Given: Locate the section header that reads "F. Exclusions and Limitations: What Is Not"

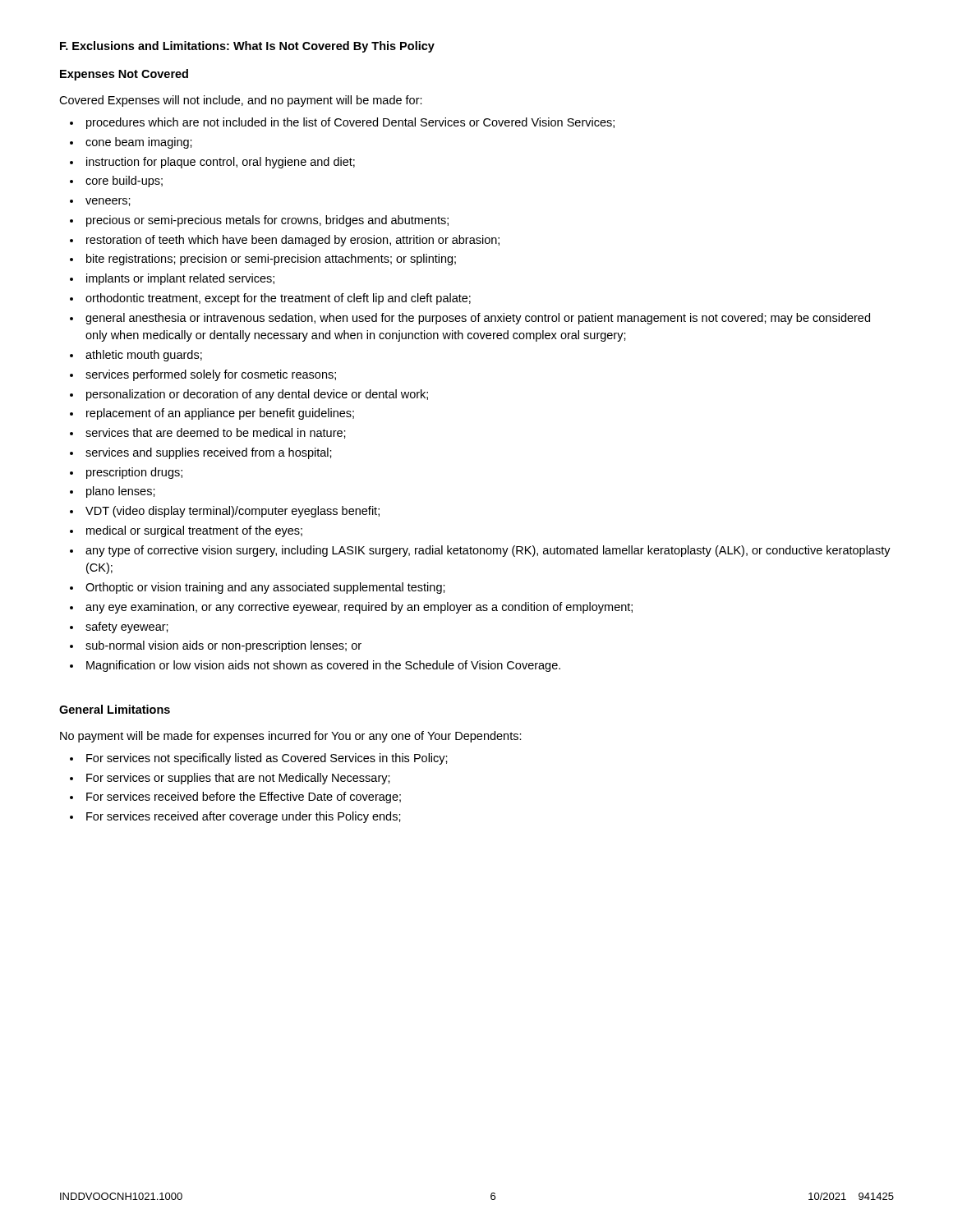Looking at the screenshot, I should (247, 46).
